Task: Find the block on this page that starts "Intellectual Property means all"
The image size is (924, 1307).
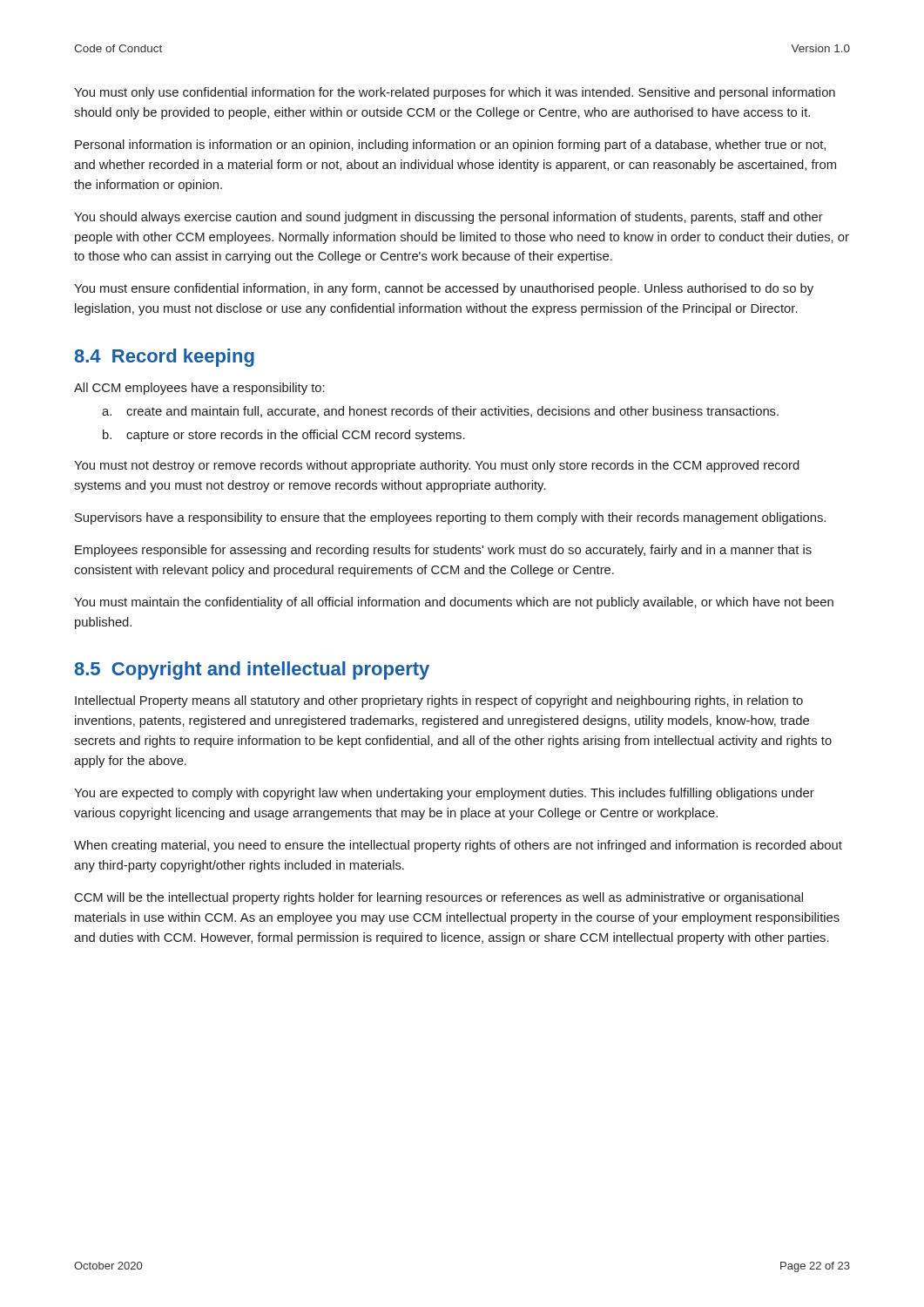Action: 453,731
